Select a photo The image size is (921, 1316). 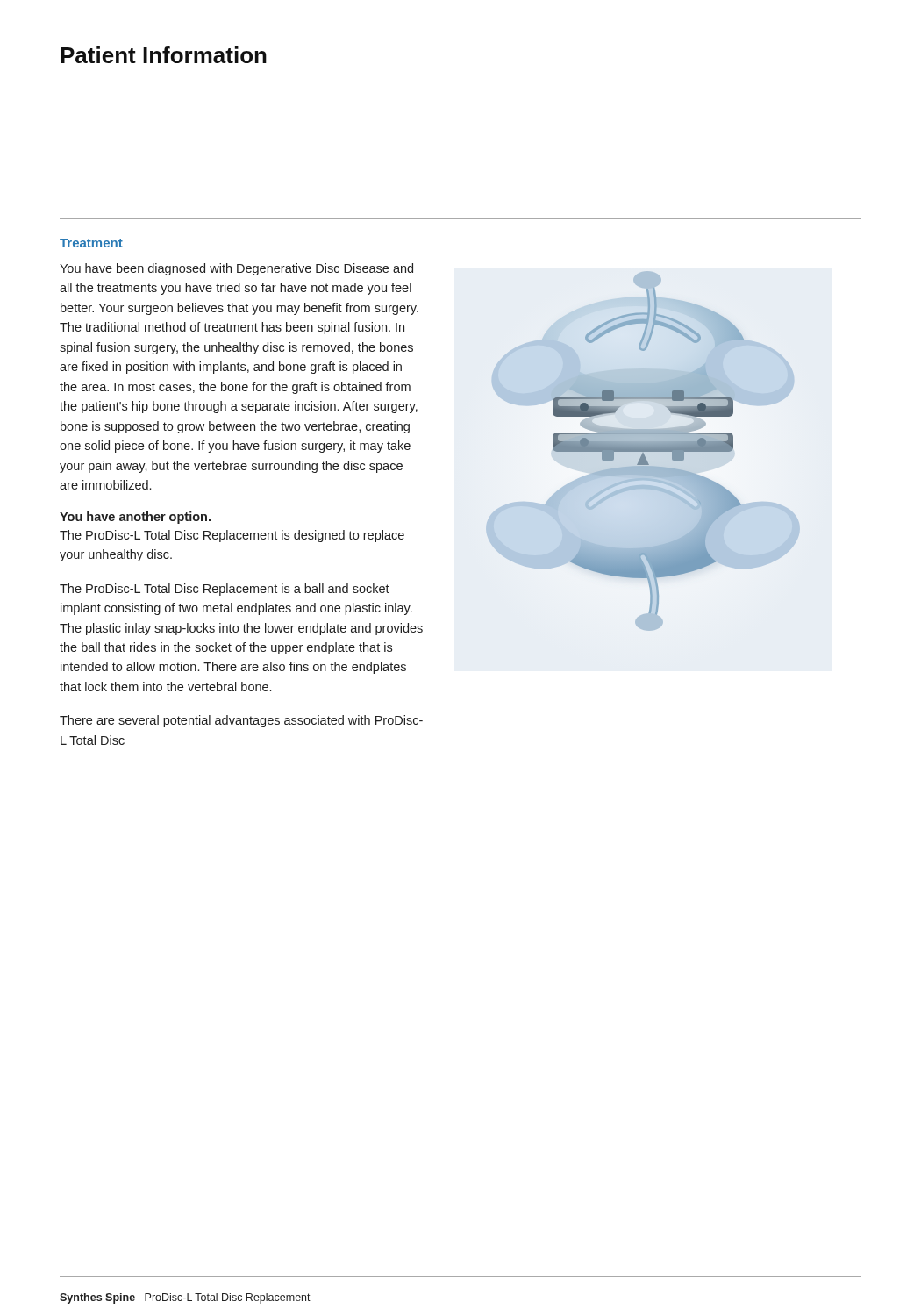(x=643, y=469)
